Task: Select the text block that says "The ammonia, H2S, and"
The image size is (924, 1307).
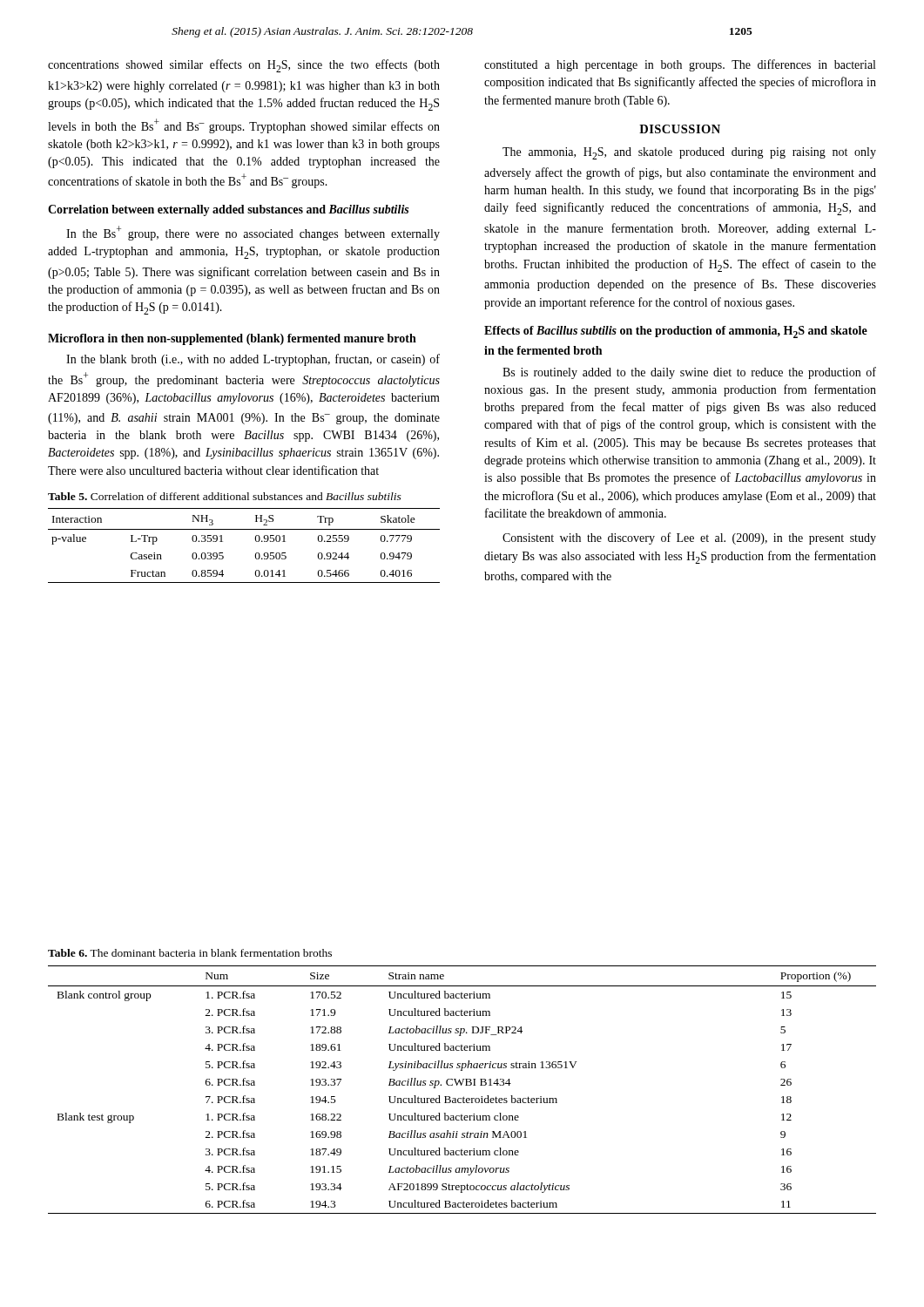Action: [680, 228]
